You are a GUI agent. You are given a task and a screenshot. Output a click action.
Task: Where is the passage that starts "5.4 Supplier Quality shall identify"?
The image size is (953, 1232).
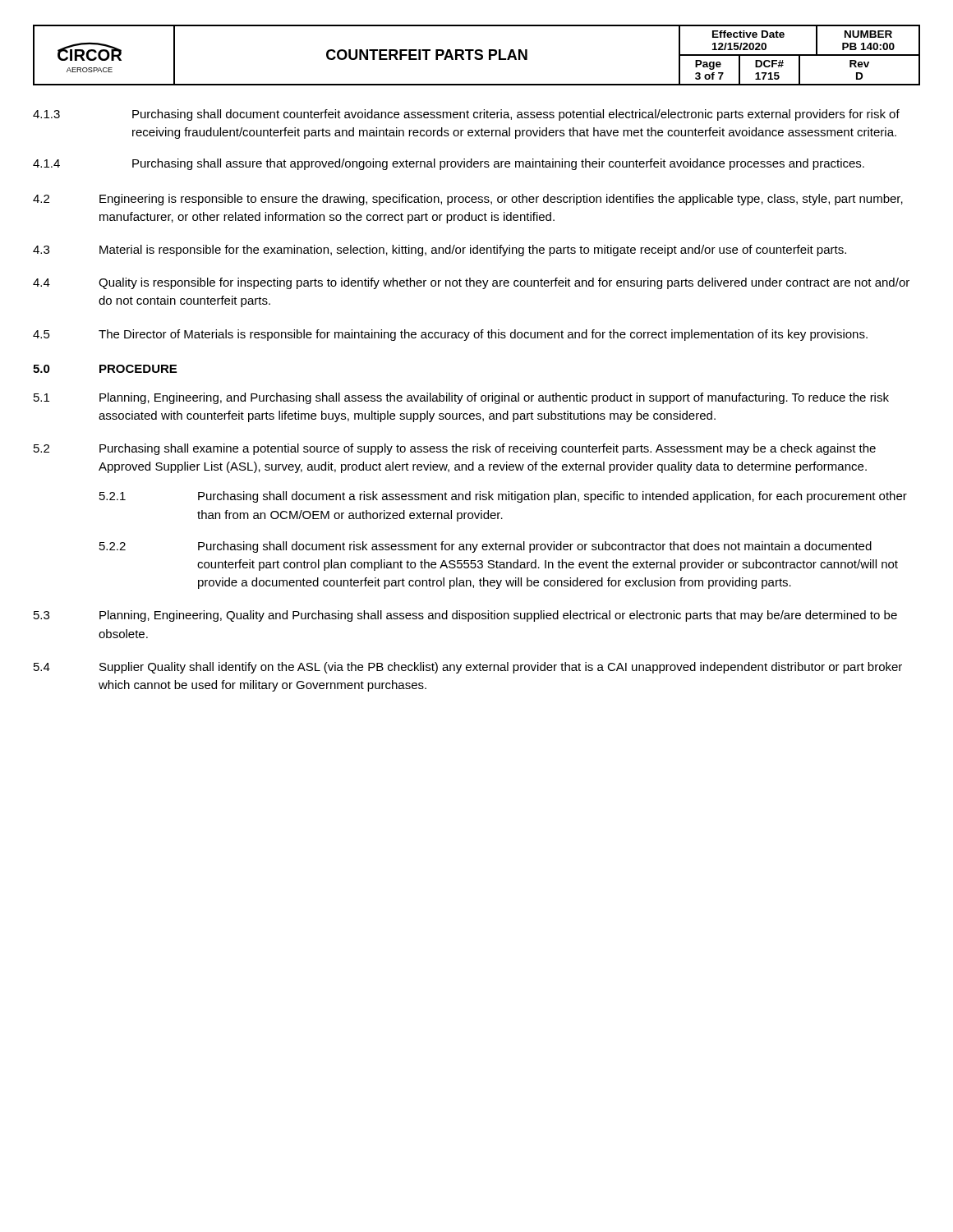[x=476, y=676]
